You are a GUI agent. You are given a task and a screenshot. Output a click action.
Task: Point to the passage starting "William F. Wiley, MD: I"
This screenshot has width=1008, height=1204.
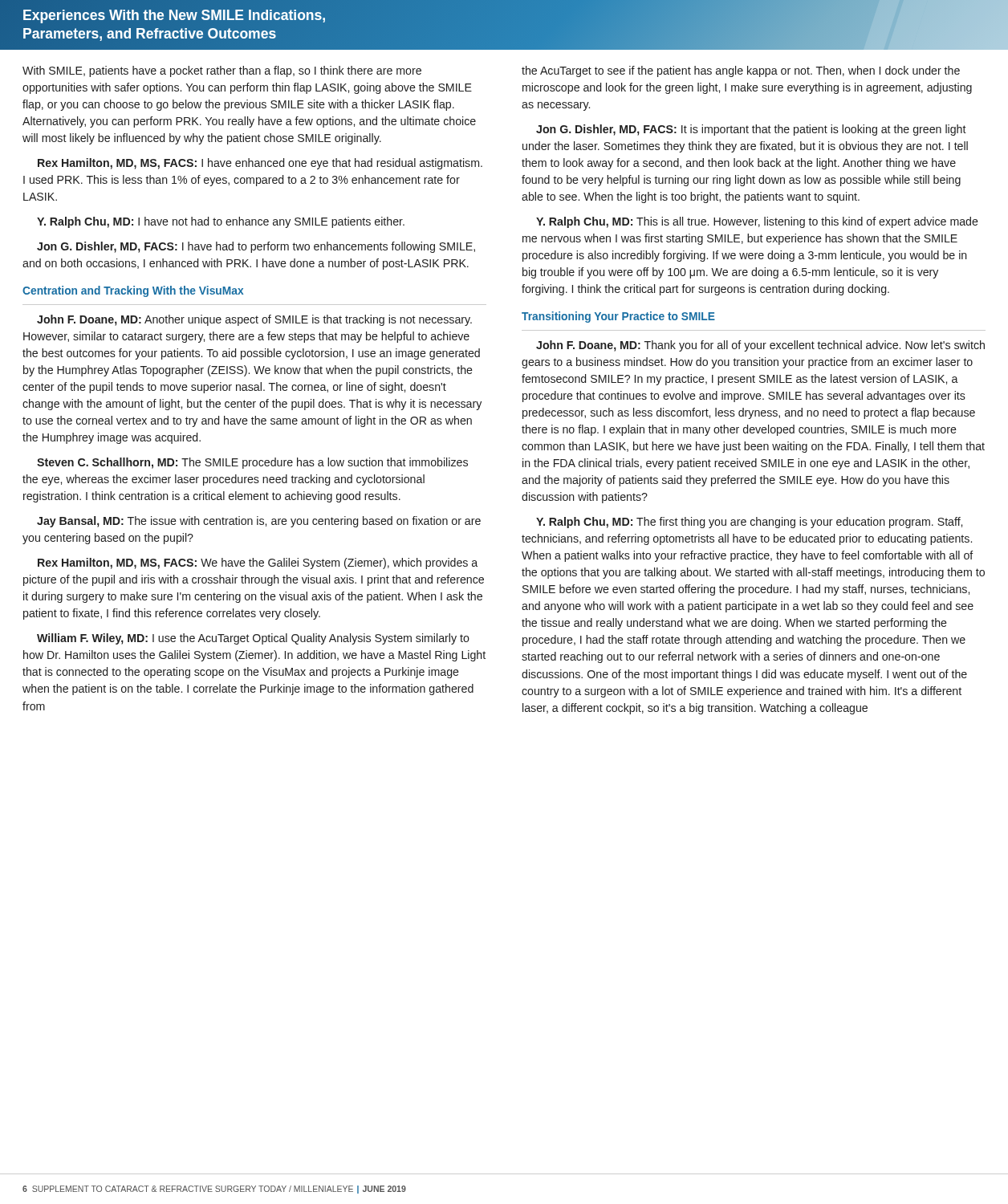pyautogui.click(x=254, y=673)
